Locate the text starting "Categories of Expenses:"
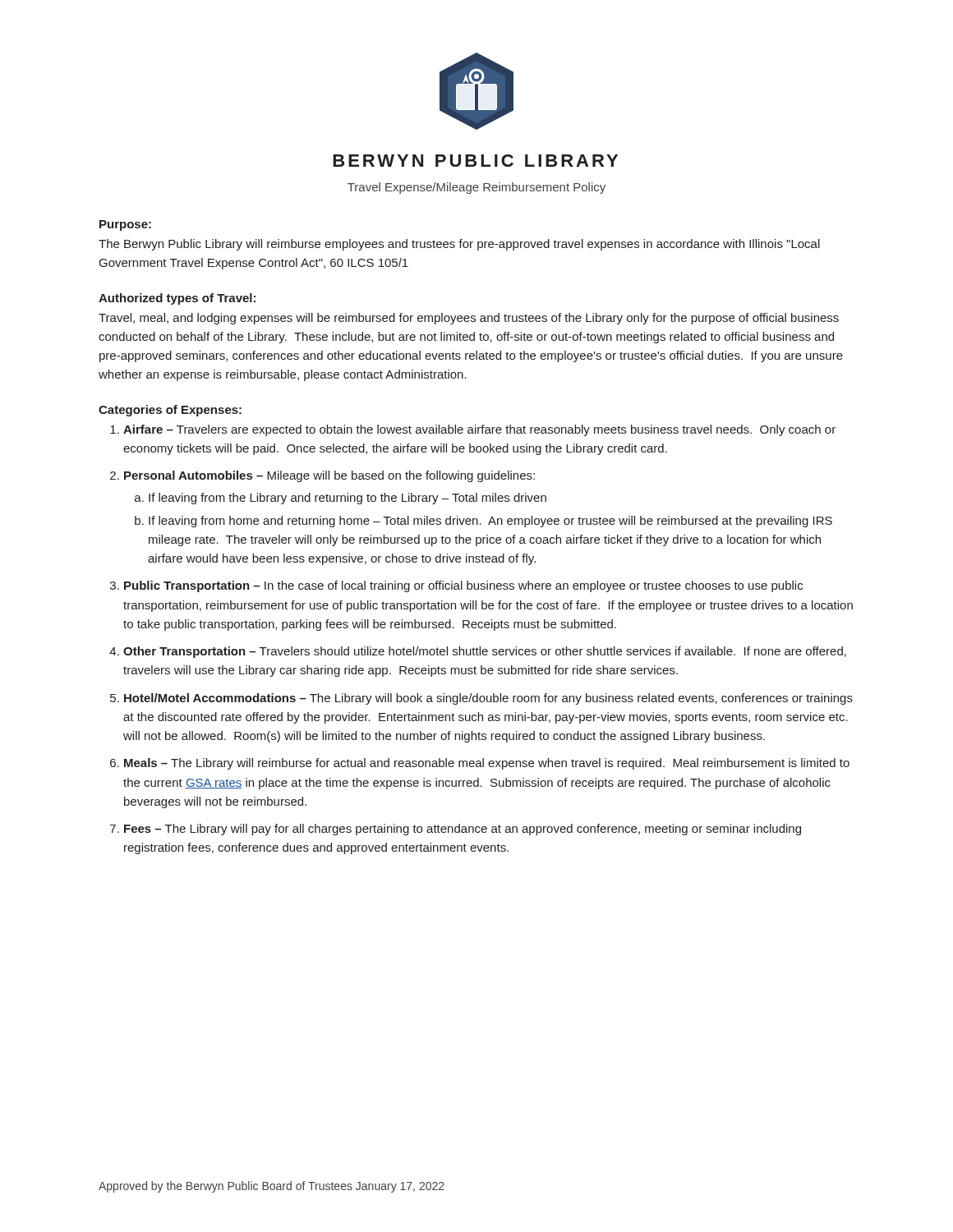Viewport: 953px width, 1232px height. pos(170,409)
